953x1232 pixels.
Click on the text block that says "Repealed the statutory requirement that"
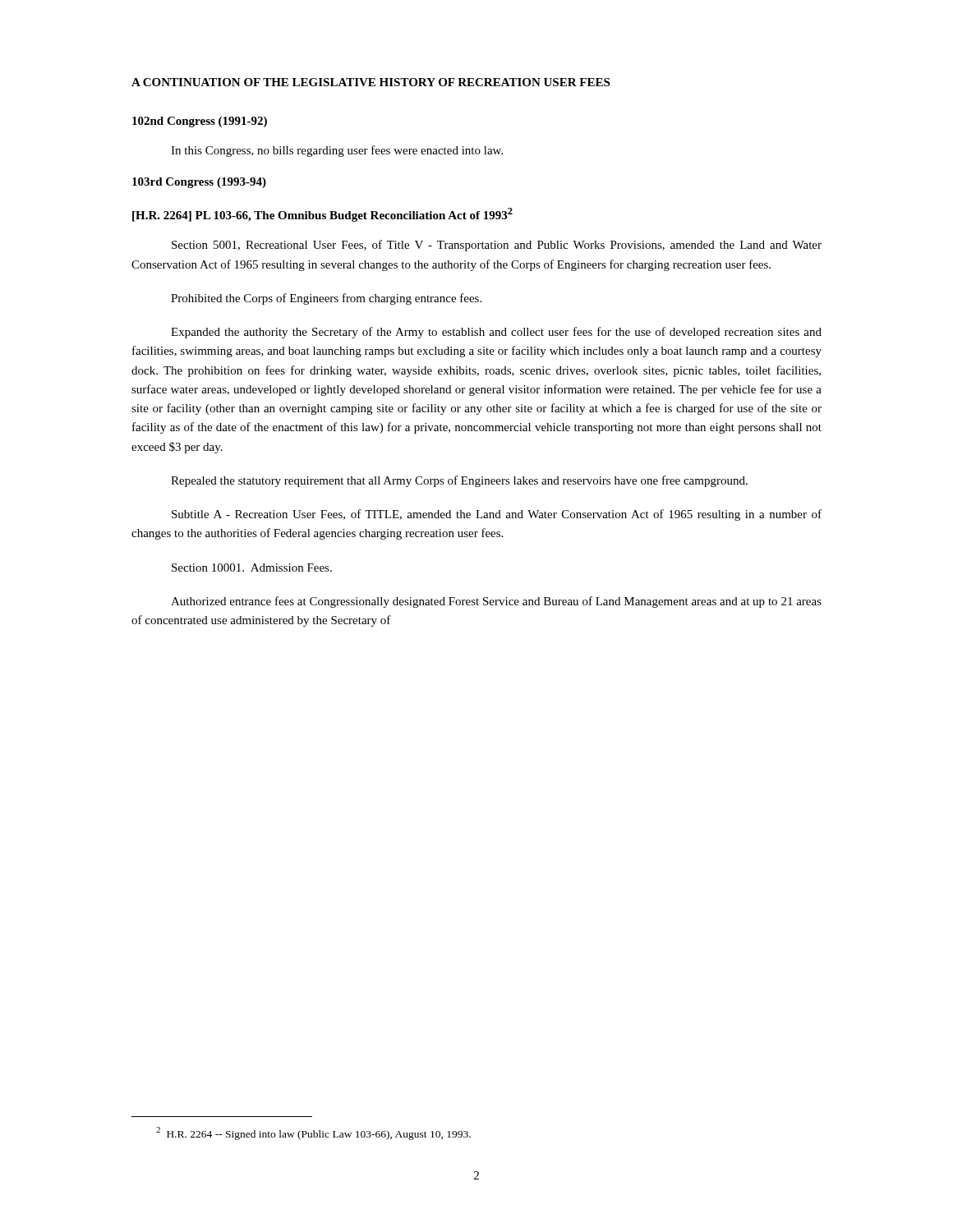tap(460, 480)
